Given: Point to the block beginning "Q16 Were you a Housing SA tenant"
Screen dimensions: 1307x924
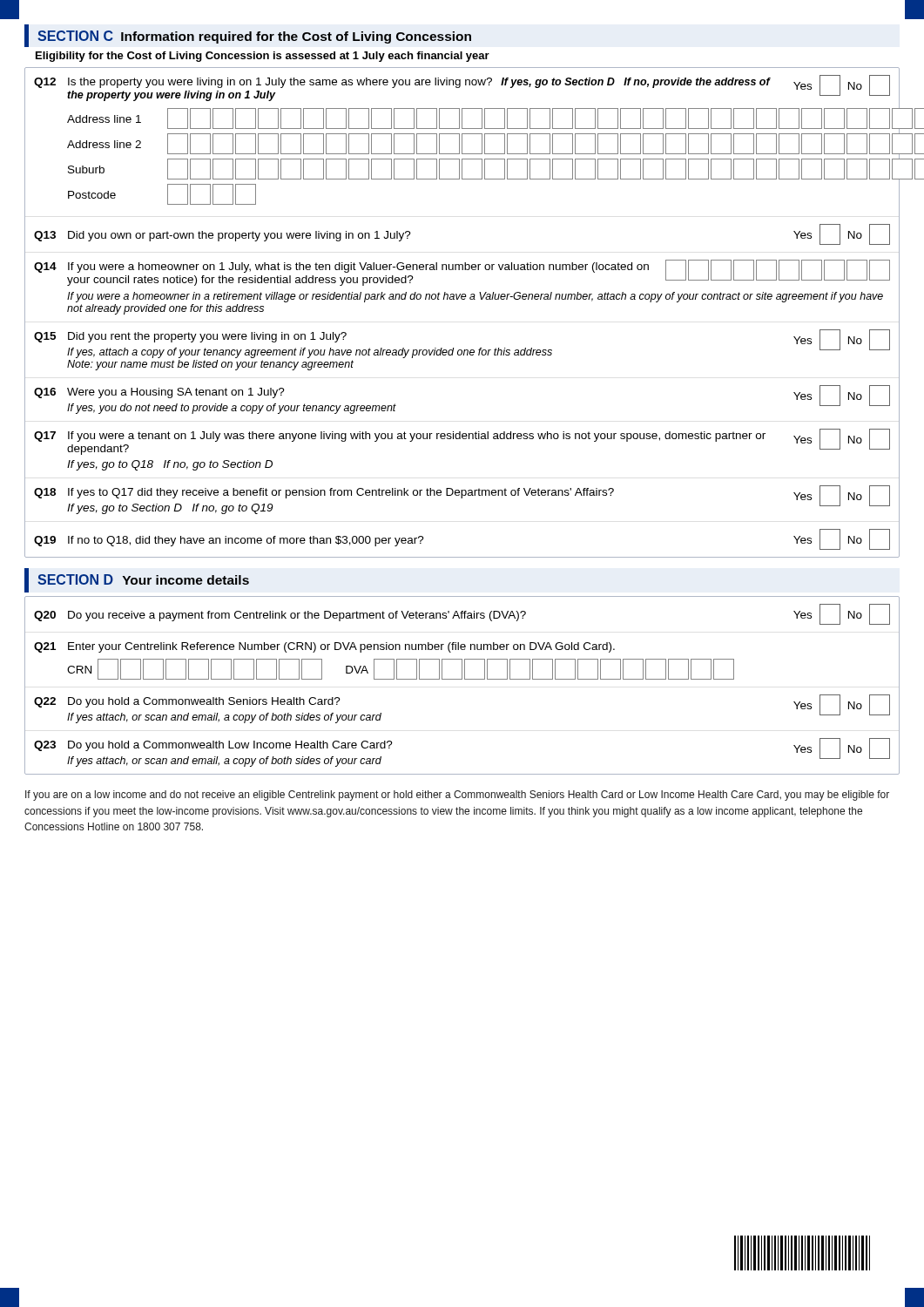Looking at the screenshot, I should tap(234, 395).
